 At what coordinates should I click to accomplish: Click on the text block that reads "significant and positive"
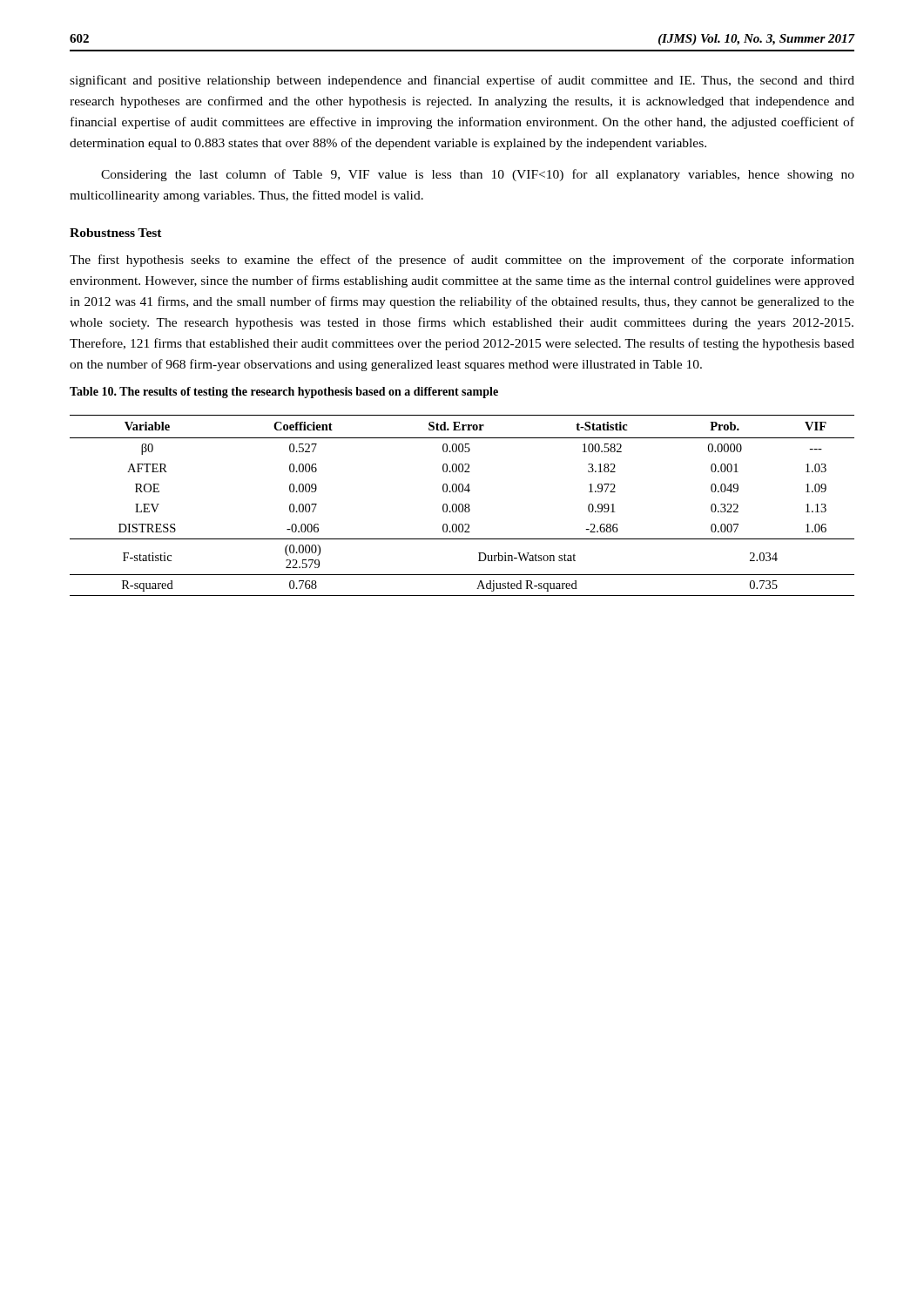[462, 111]
